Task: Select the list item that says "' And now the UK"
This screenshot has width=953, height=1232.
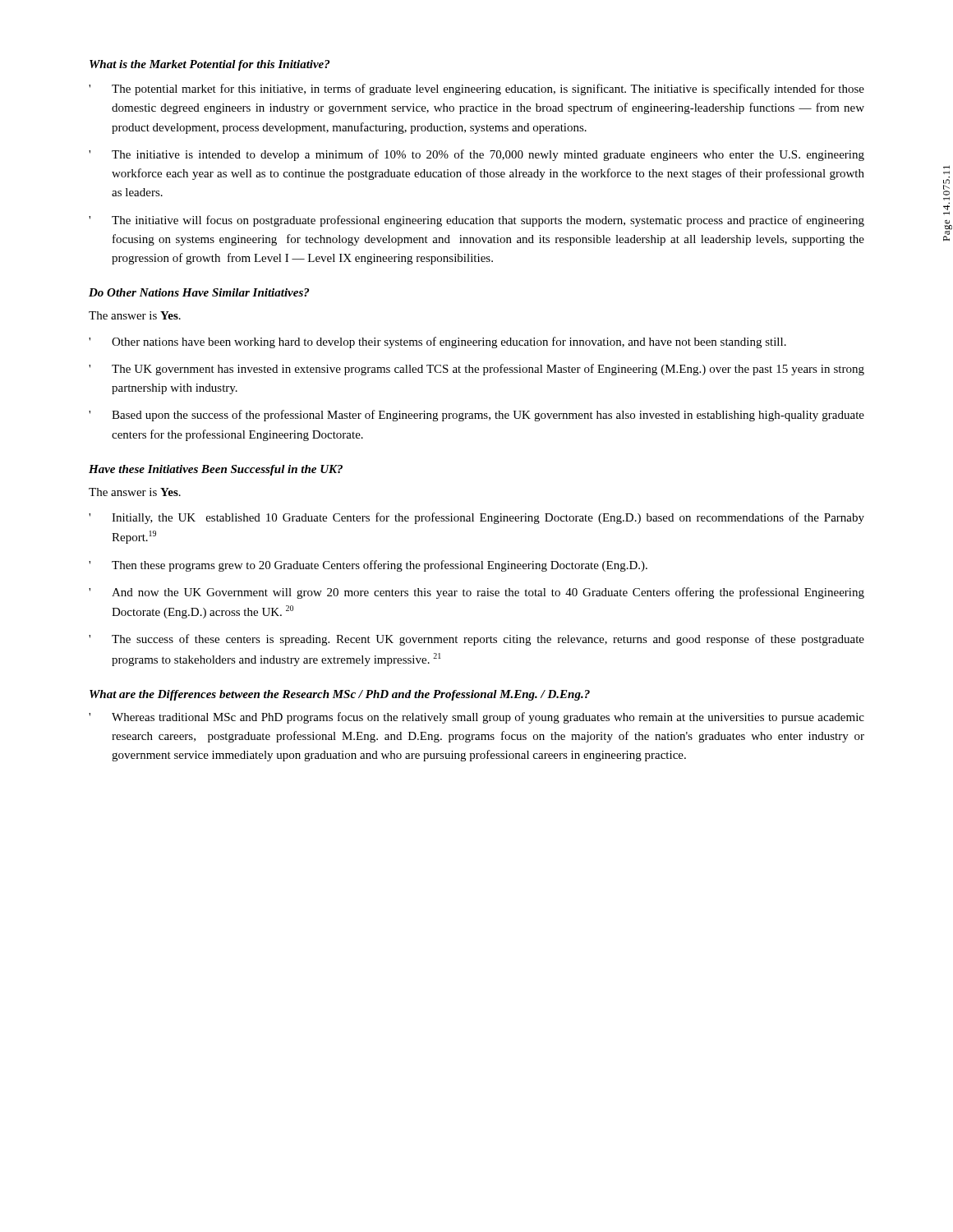Action: [x=476, y=602]
